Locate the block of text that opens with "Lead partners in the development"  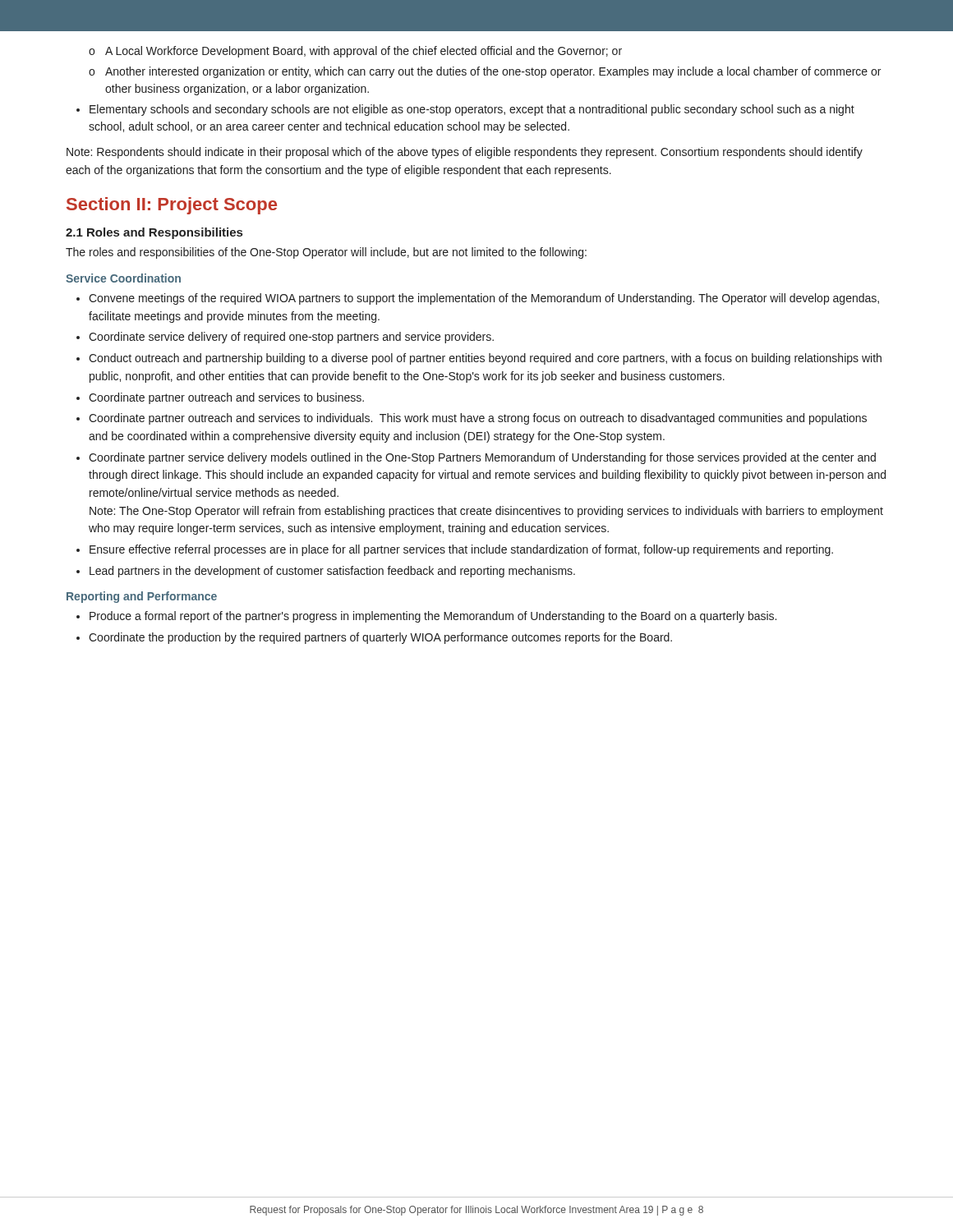[x=476, y=571]
